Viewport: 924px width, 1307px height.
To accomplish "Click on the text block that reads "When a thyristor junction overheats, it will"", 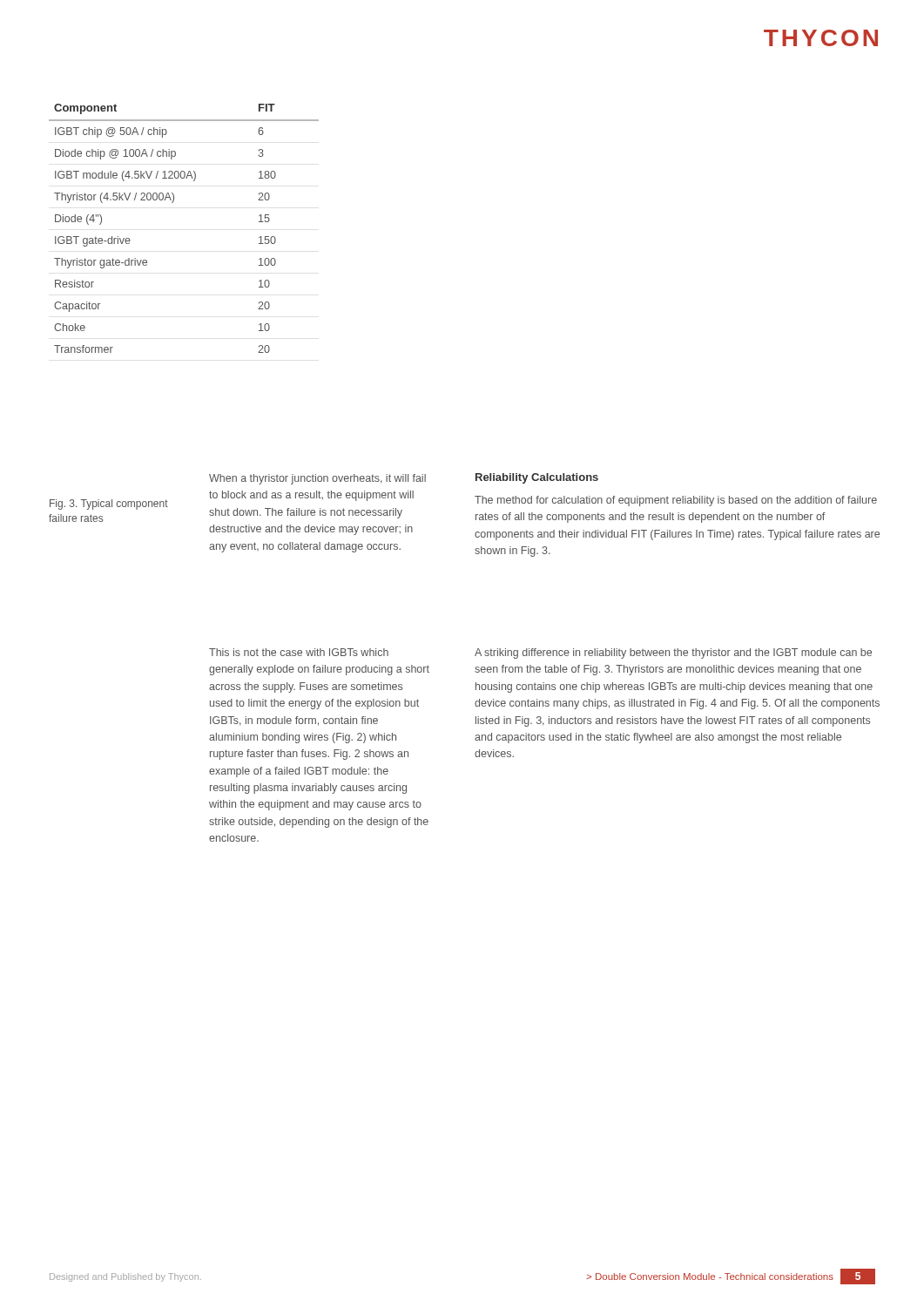I will click(318, 512).
